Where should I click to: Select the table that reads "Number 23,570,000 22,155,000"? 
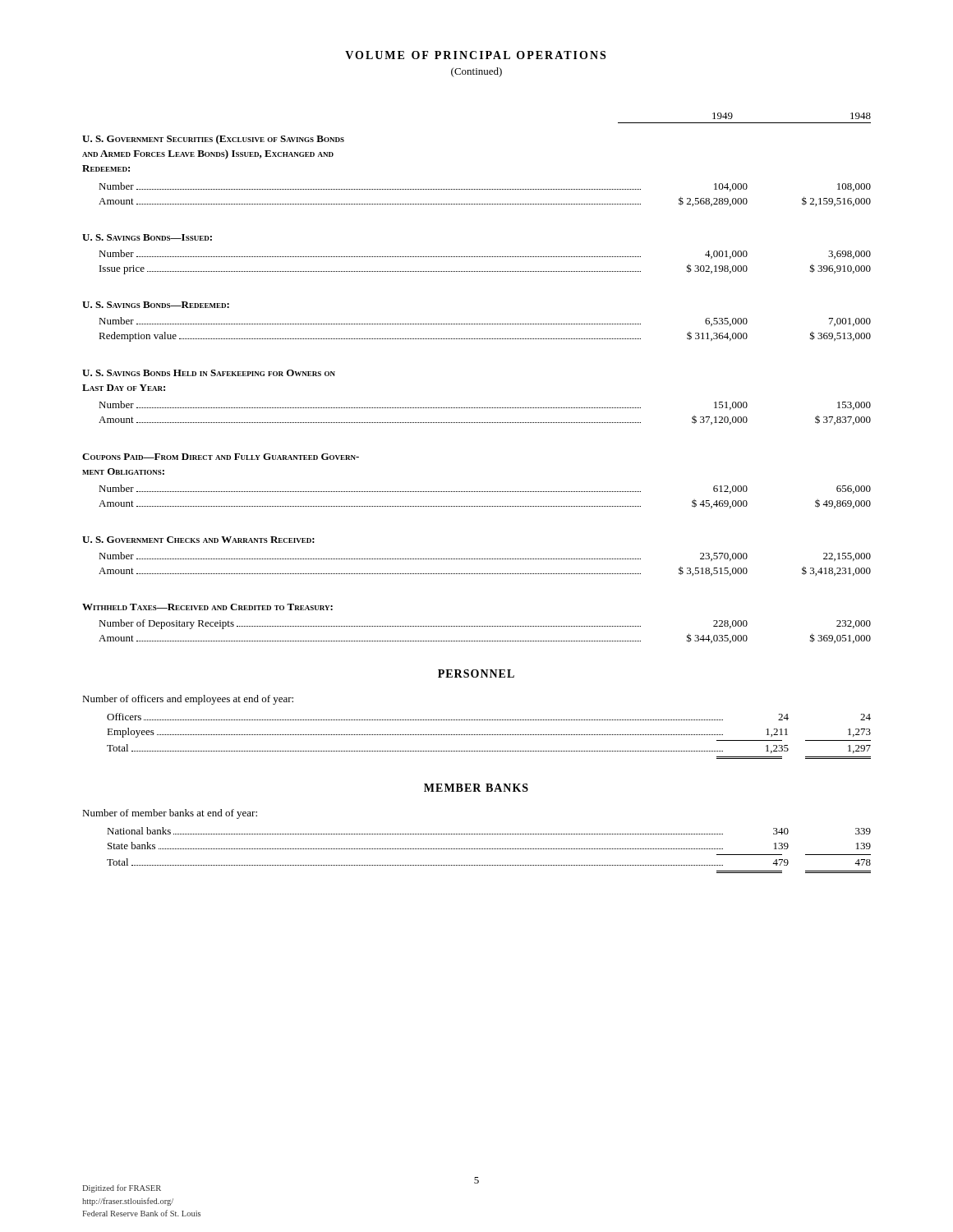pyautogui.click(x=476, y=564)
